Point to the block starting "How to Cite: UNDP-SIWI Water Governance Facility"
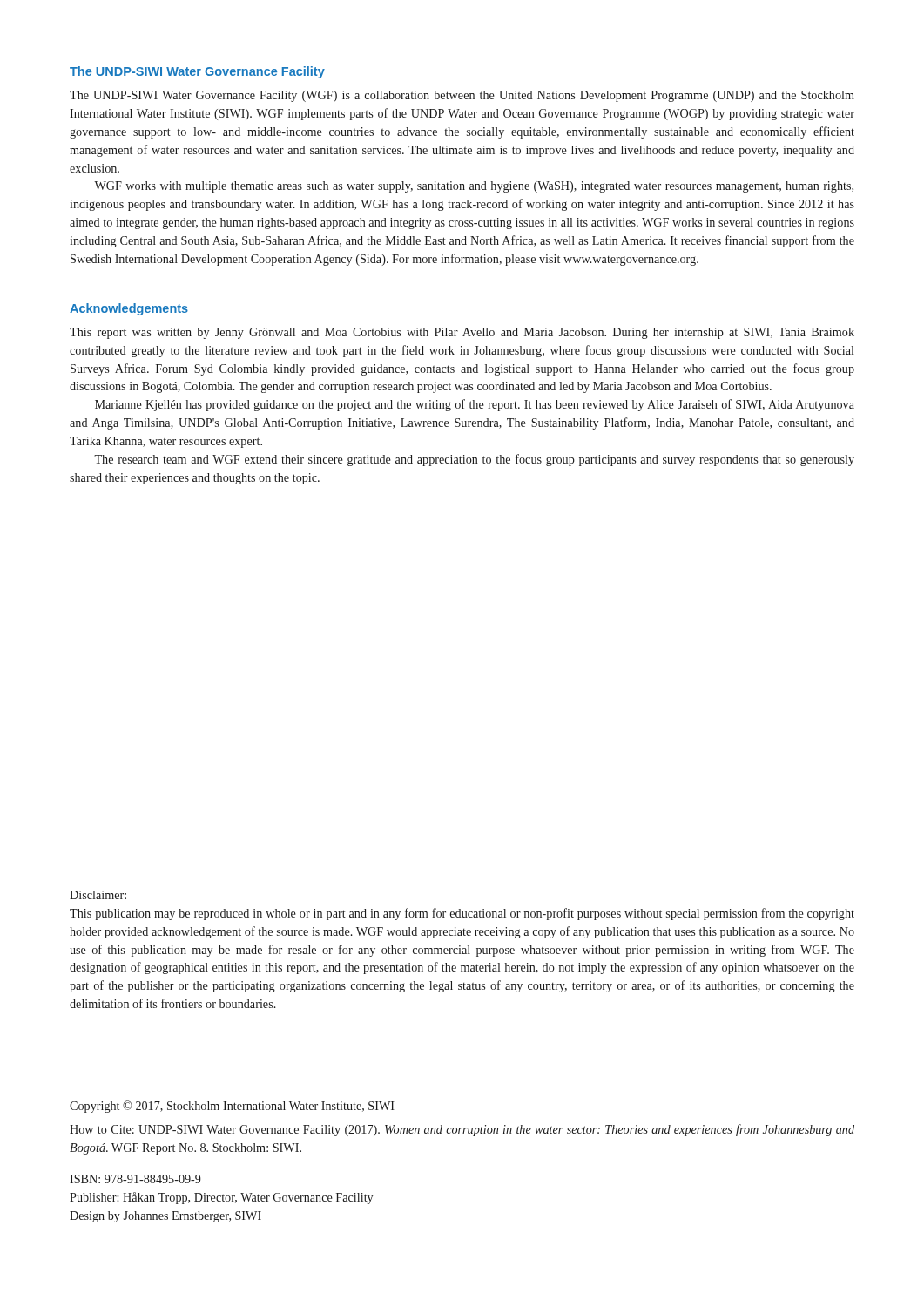Viewport: 924px width, 1307px height. point(462,1139)
